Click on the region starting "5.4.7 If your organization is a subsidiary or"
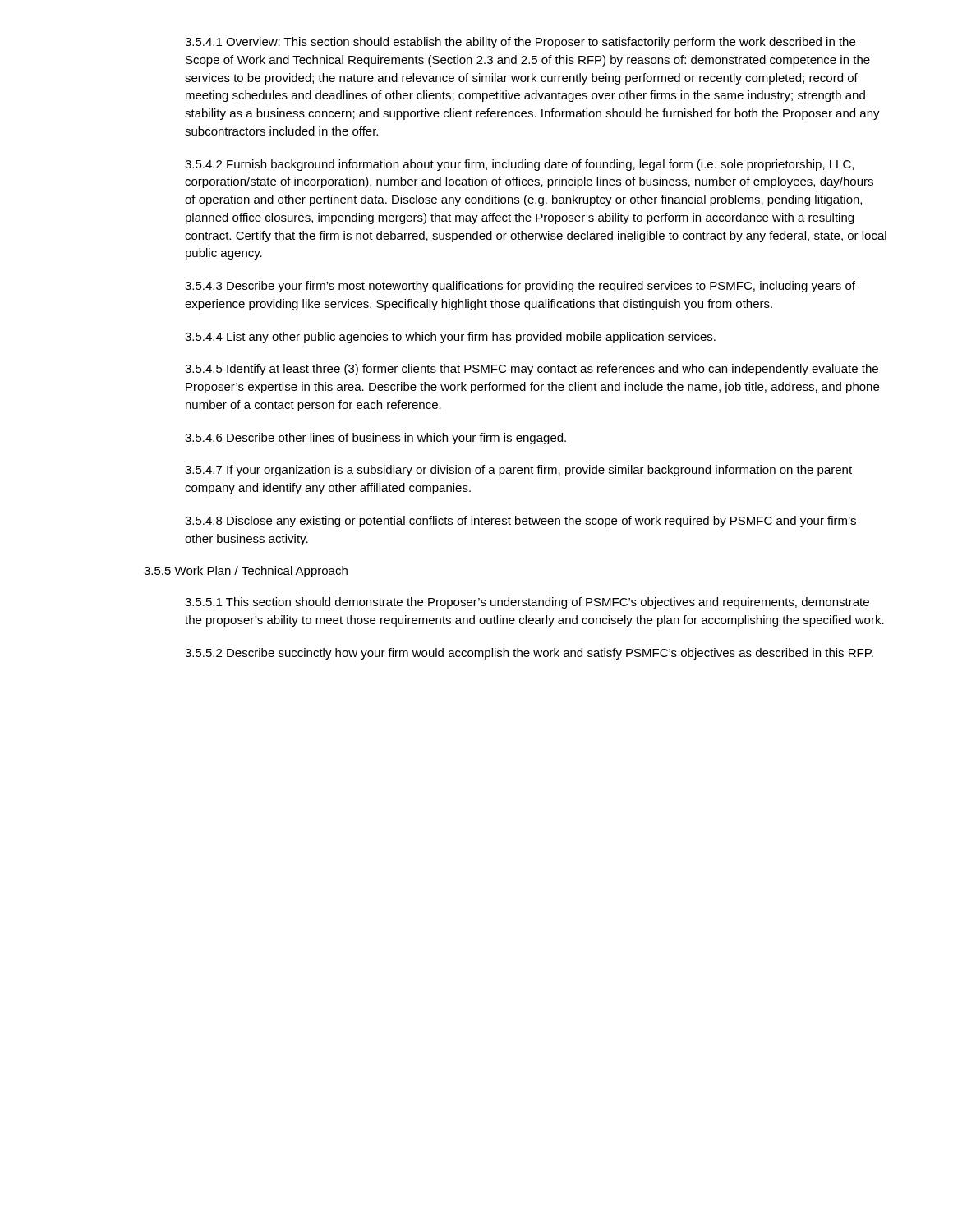Viewport: 953px width, 1232px height. click(518, 479)
